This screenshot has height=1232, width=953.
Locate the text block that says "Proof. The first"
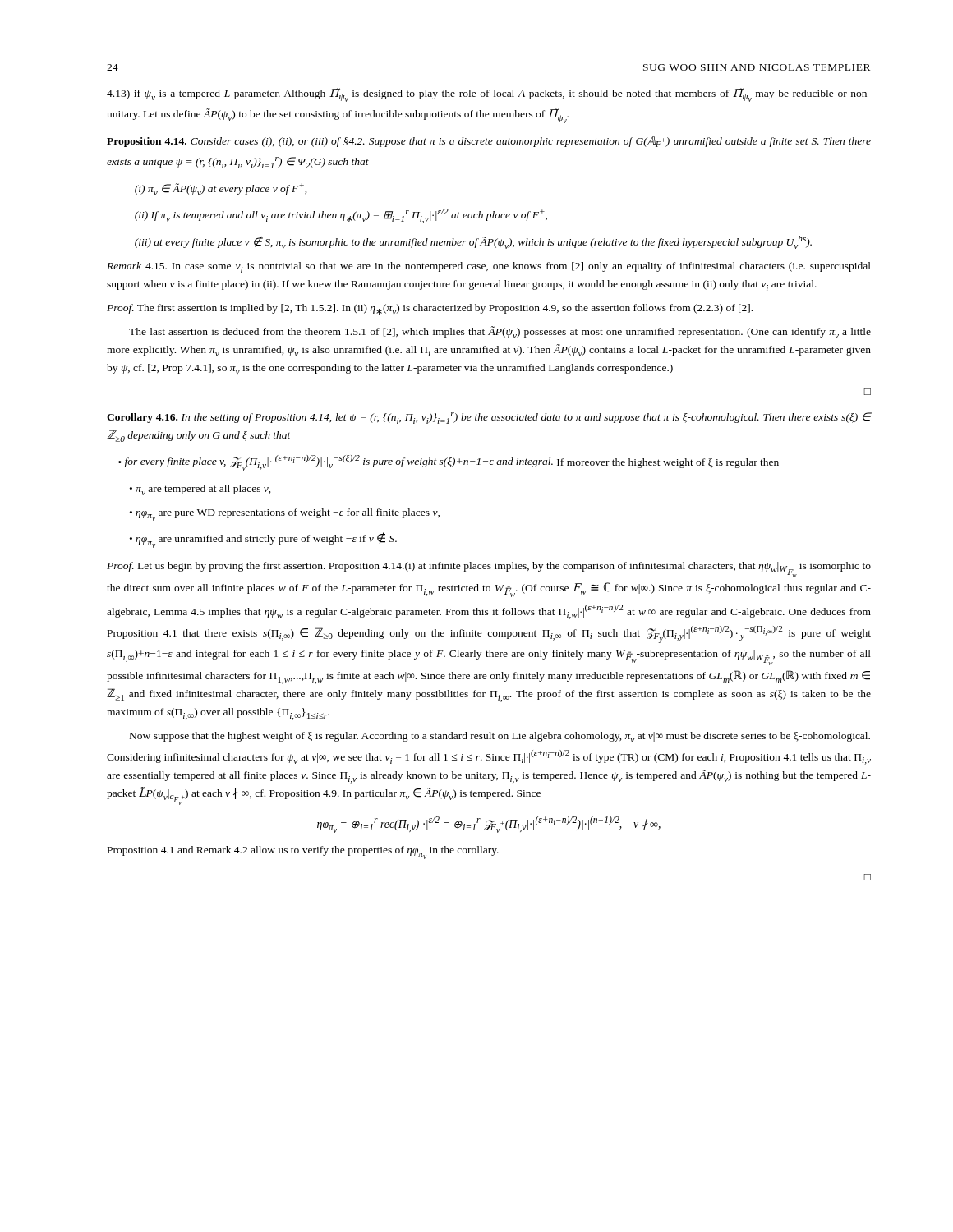pyautogui.click(x=489, y=338)
